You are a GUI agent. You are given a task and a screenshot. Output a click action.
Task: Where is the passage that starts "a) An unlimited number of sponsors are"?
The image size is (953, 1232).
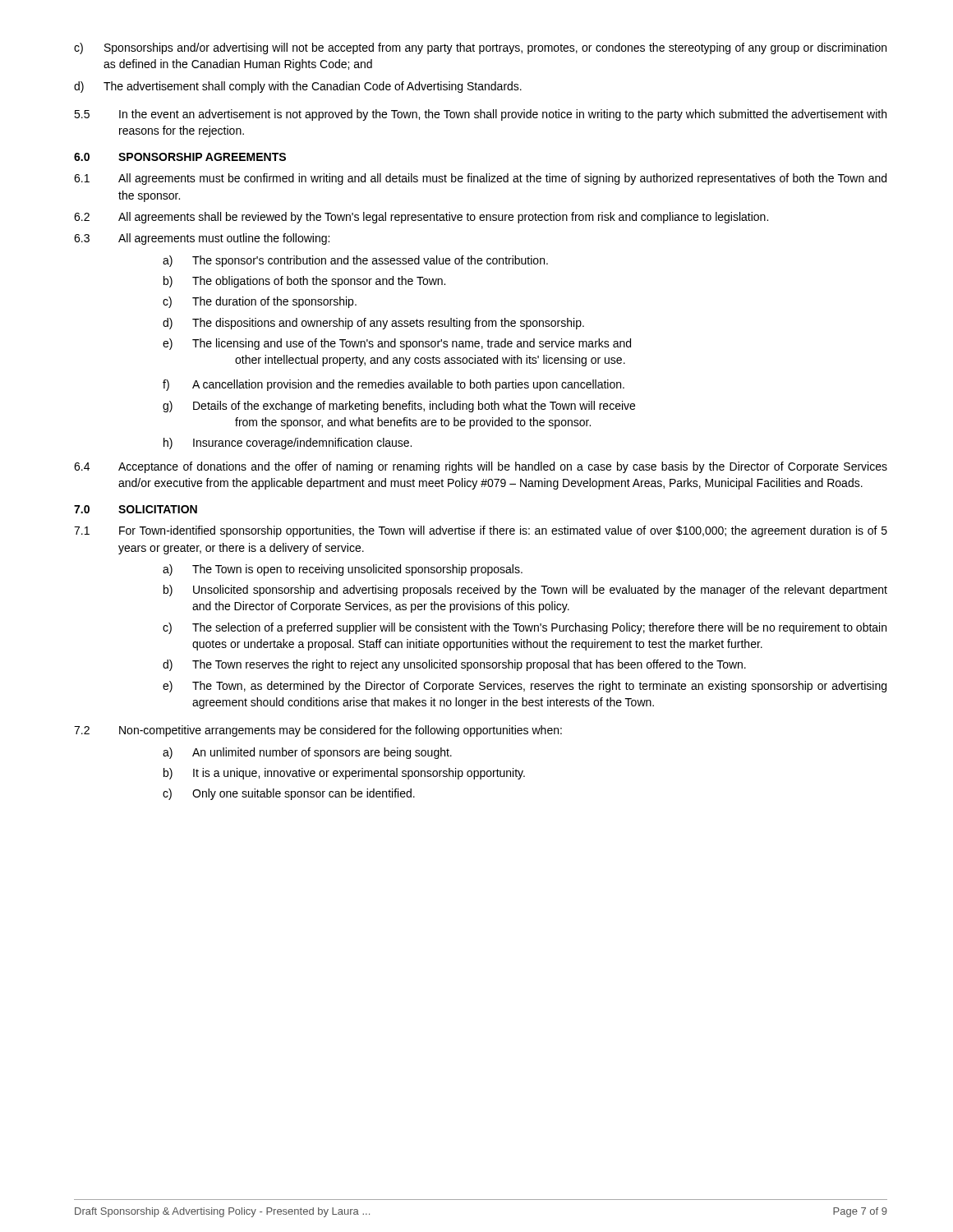coord(308,752)
